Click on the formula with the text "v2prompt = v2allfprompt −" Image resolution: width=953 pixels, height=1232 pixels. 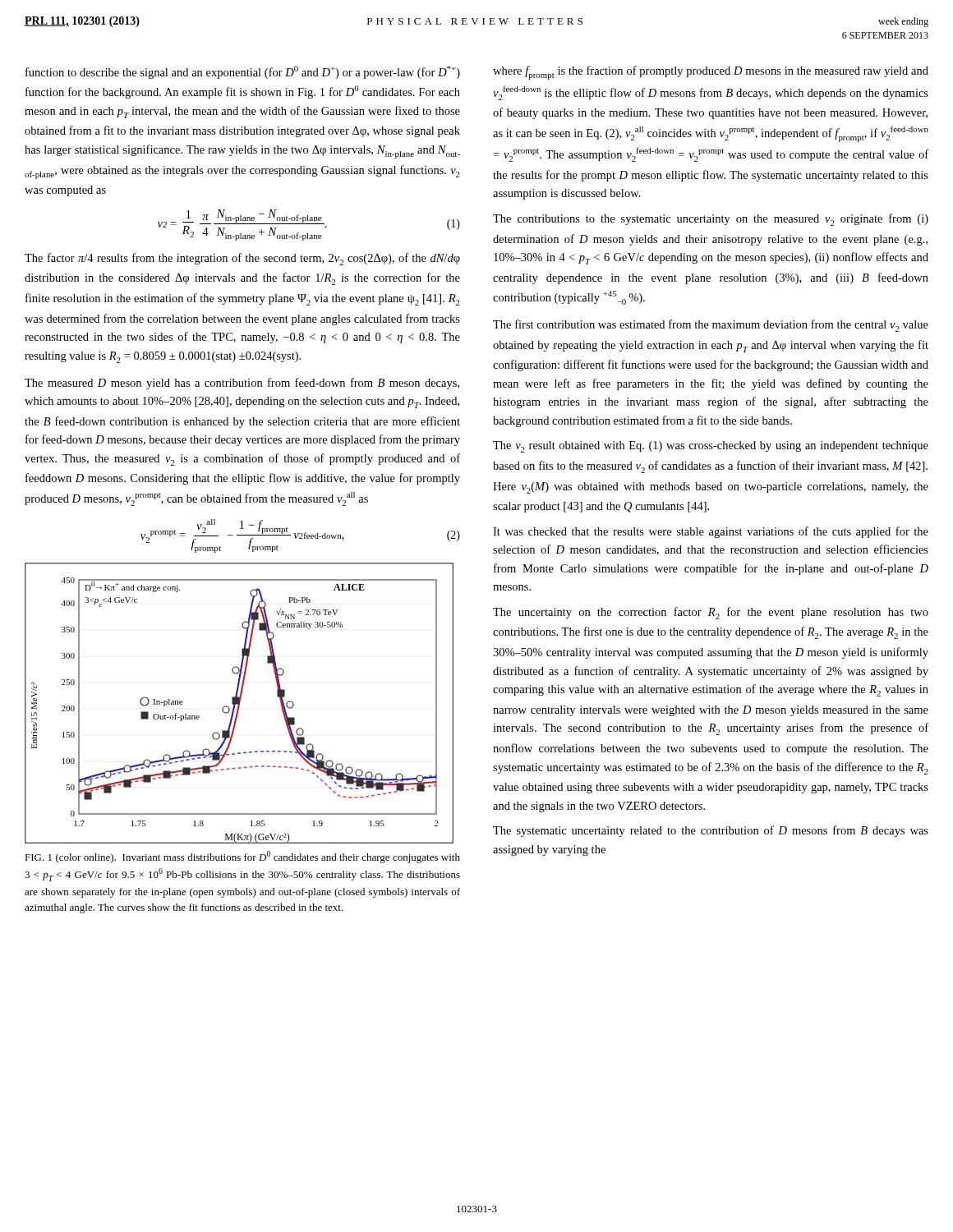[300, 535]
